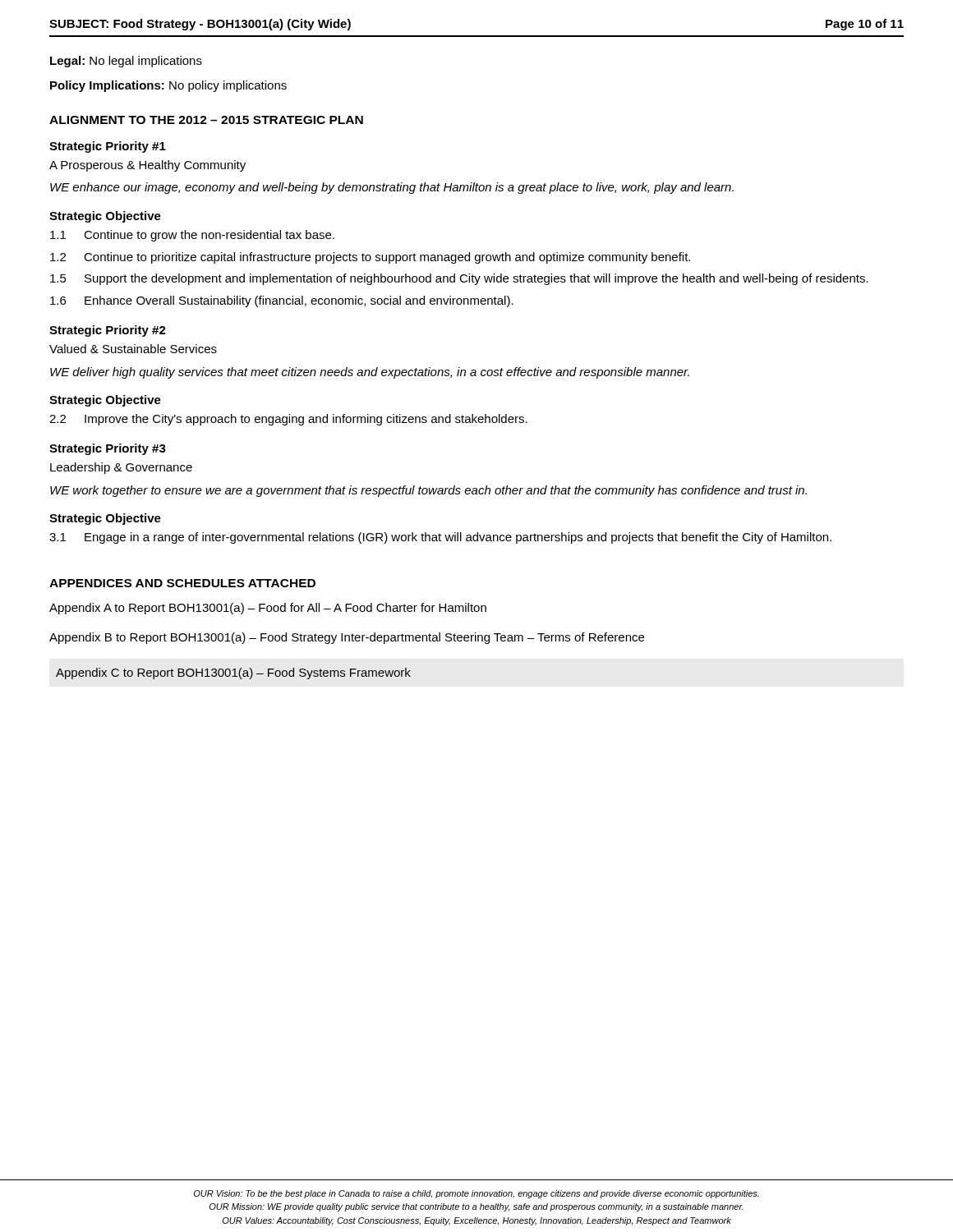Find the passage starting "Appendix C to"
This screenshot has width=953, height=1232.
(x=233, y=672)
